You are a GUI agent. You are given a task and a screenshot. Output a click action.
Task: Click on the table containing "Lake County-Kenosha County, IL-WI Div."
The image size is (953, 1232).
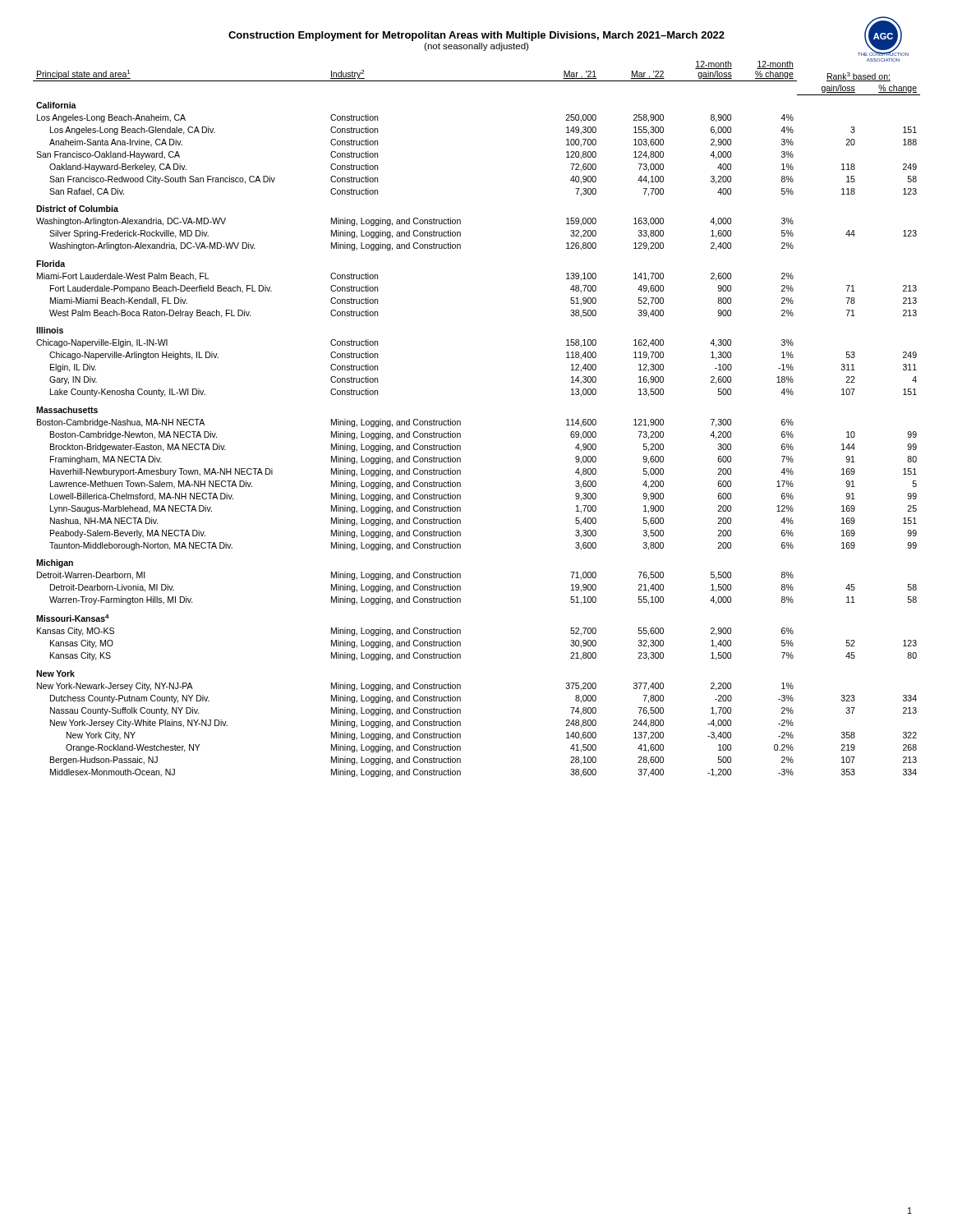click(476, 418)
